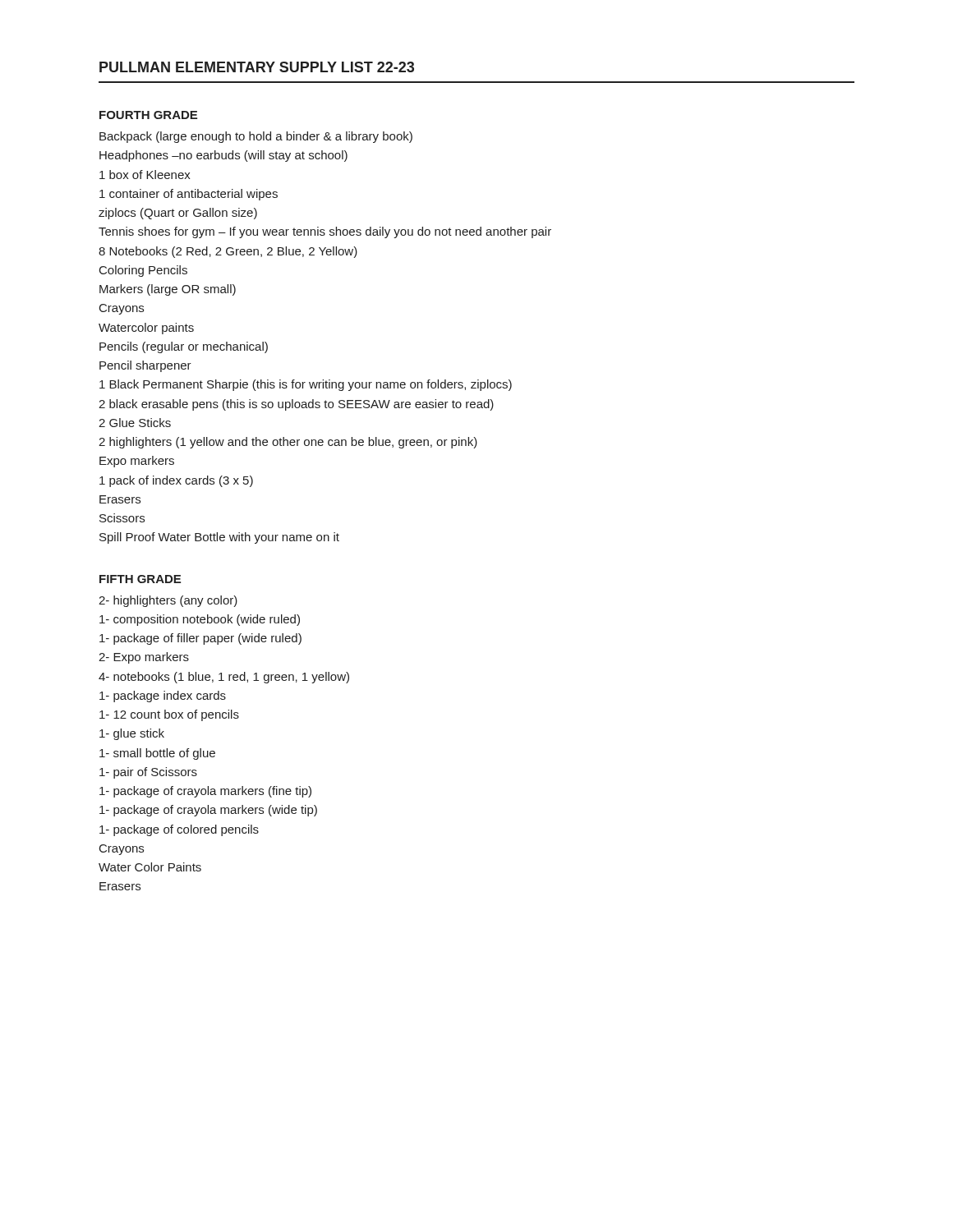Image resolution: width=953 pixels, height=1232 pixels.
Task: Find the list item with the text "1- composition notebook (wide ruled)"
Action: 200,619
